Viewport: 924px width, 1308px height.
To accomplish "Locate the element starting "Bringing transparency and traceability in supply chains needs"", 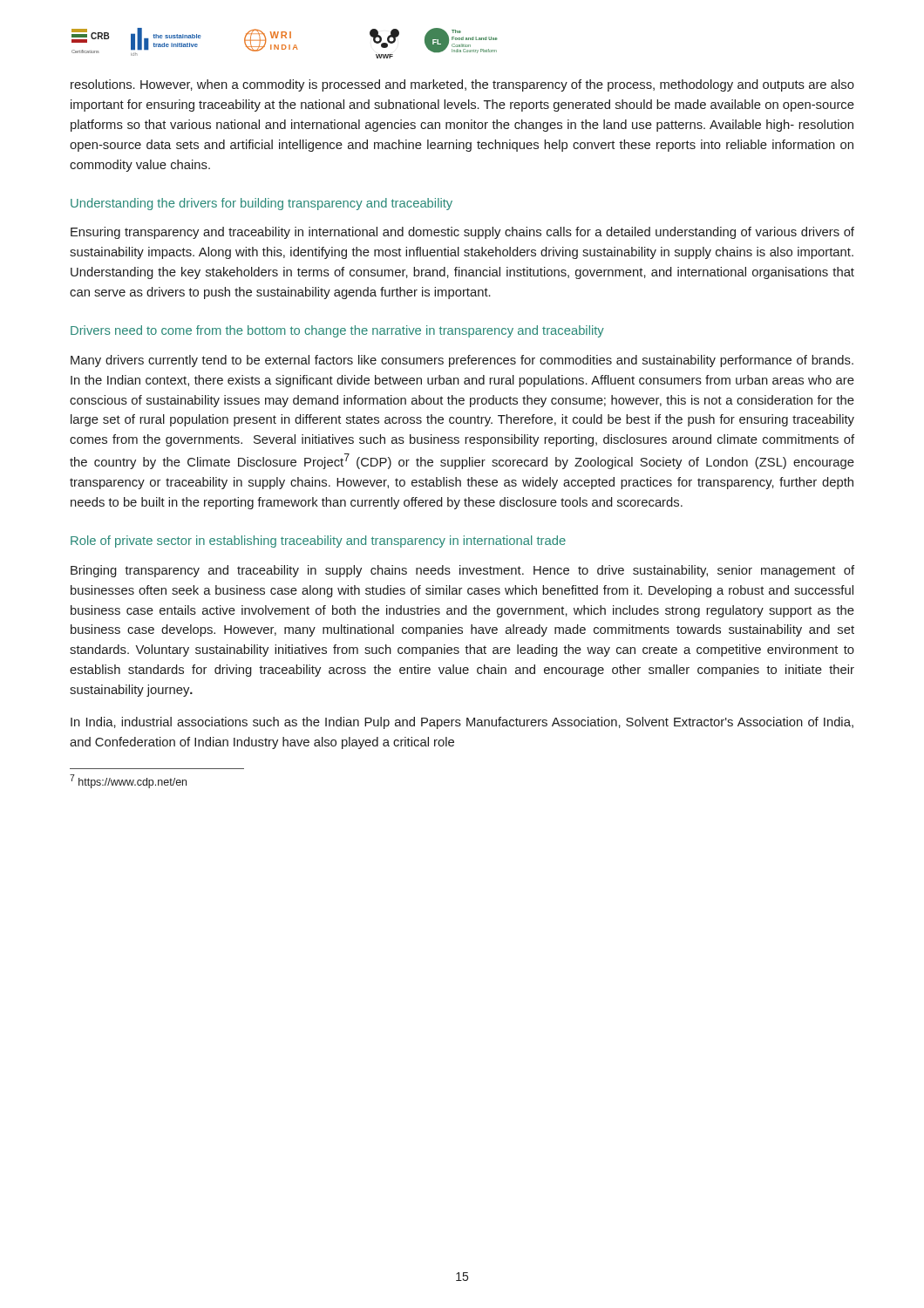I will pyautogui.click(x=462, y=630).
